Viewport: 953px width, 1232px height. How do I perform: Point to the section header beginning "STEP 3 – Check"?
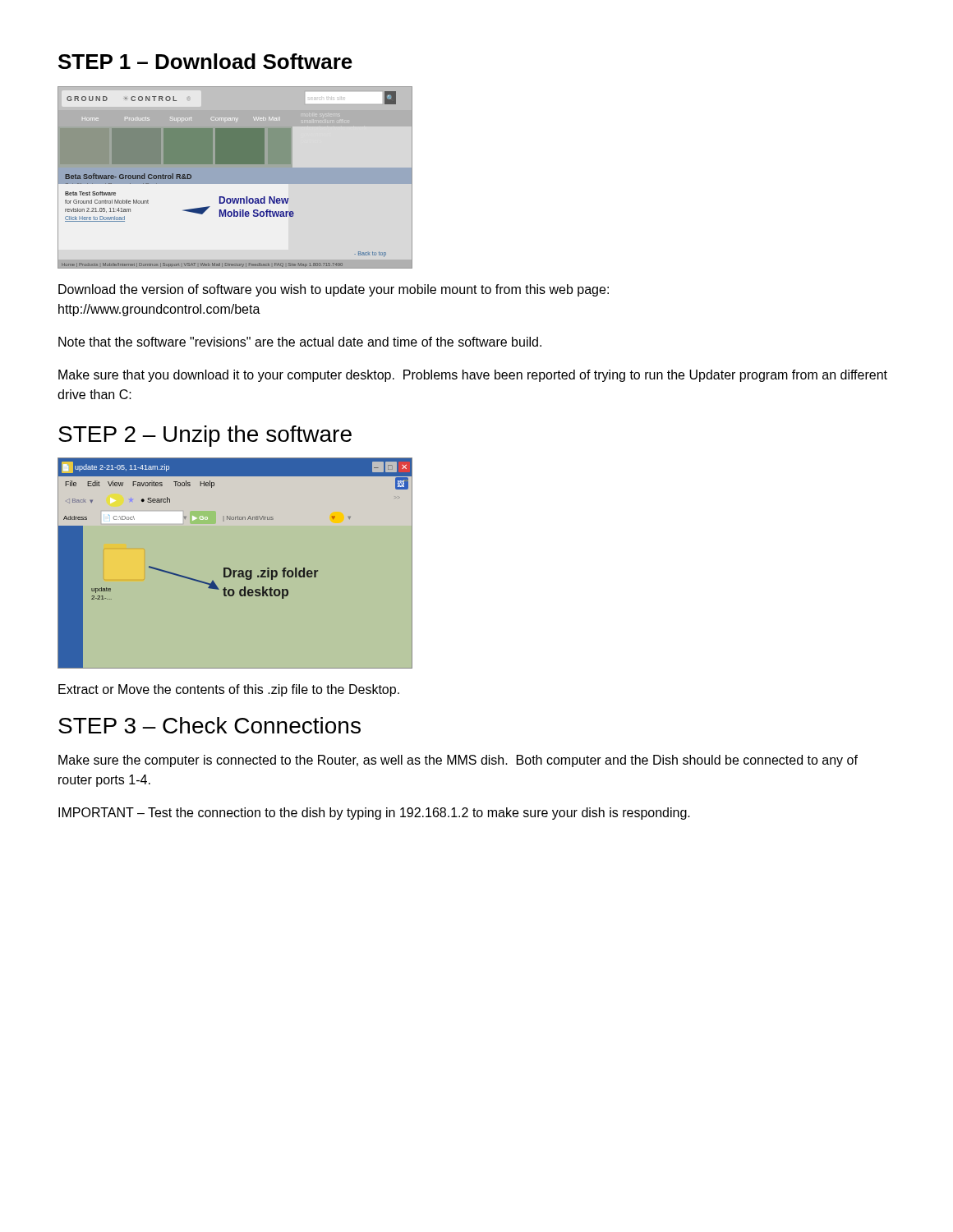click(209, 725)
